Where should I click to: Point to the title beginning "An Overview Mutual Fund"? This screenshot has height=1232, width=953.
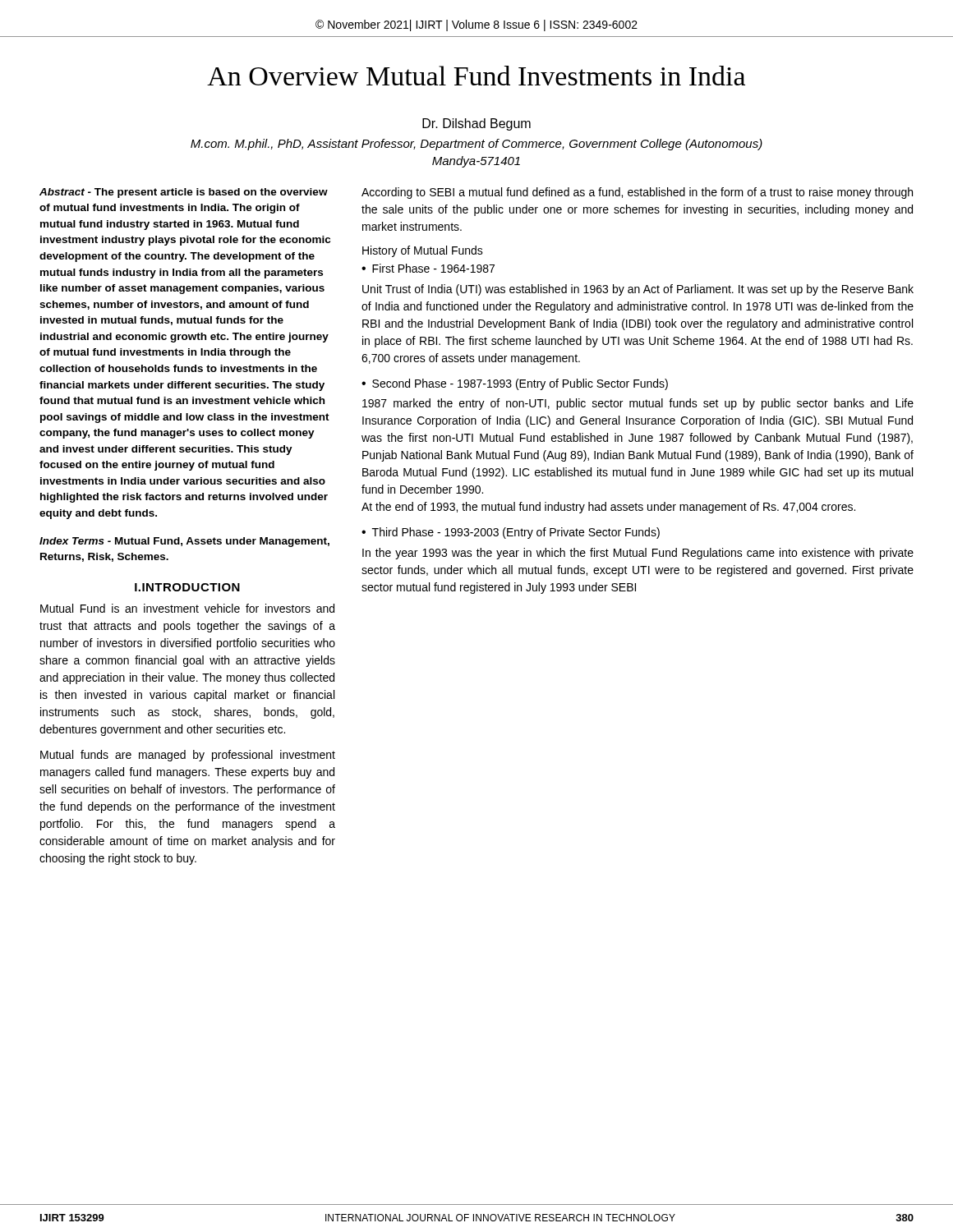[x=476, y=77]
